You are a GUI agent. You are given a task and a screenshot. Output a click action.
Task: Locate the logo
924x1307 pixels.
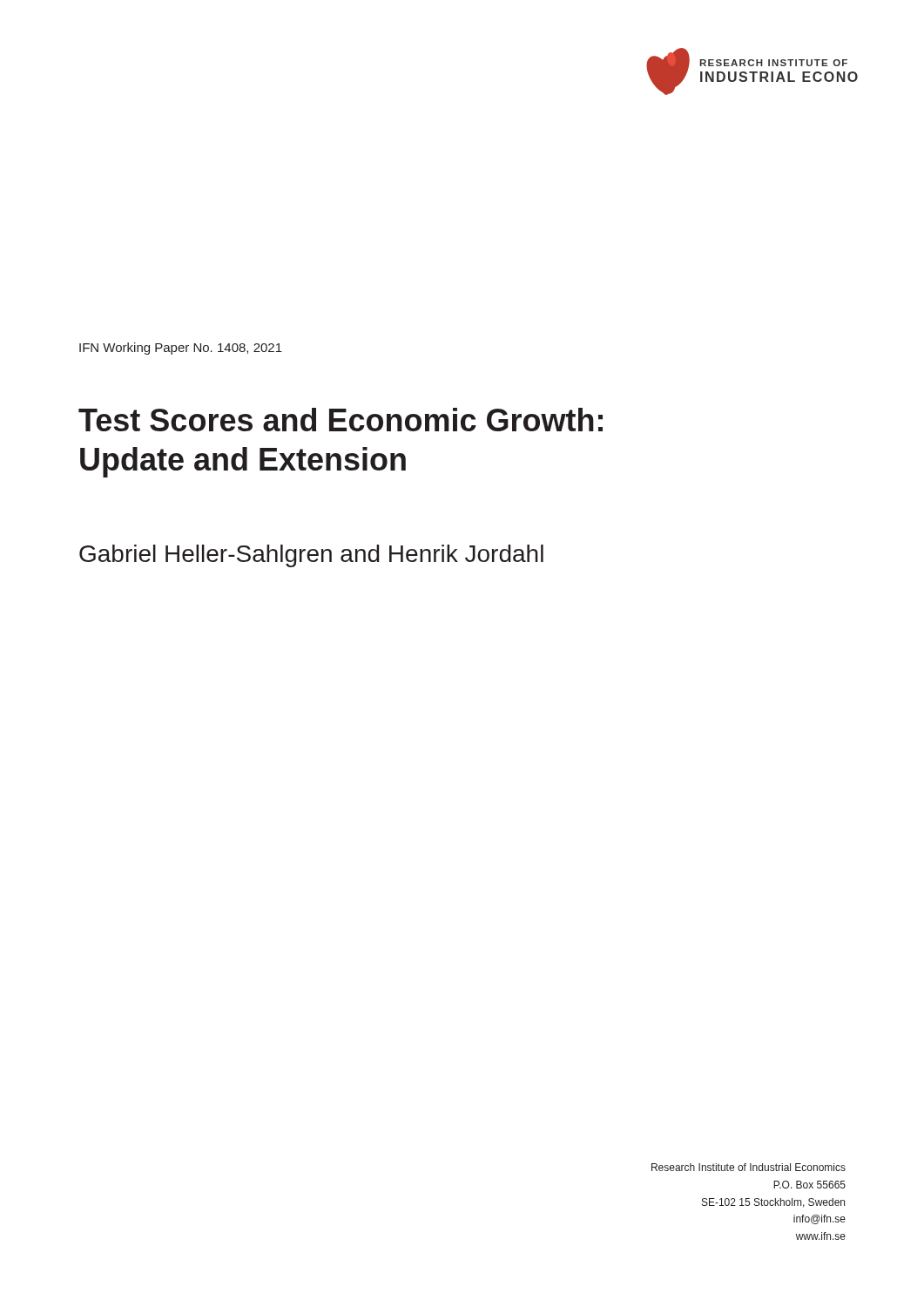(x=741, y=81)
